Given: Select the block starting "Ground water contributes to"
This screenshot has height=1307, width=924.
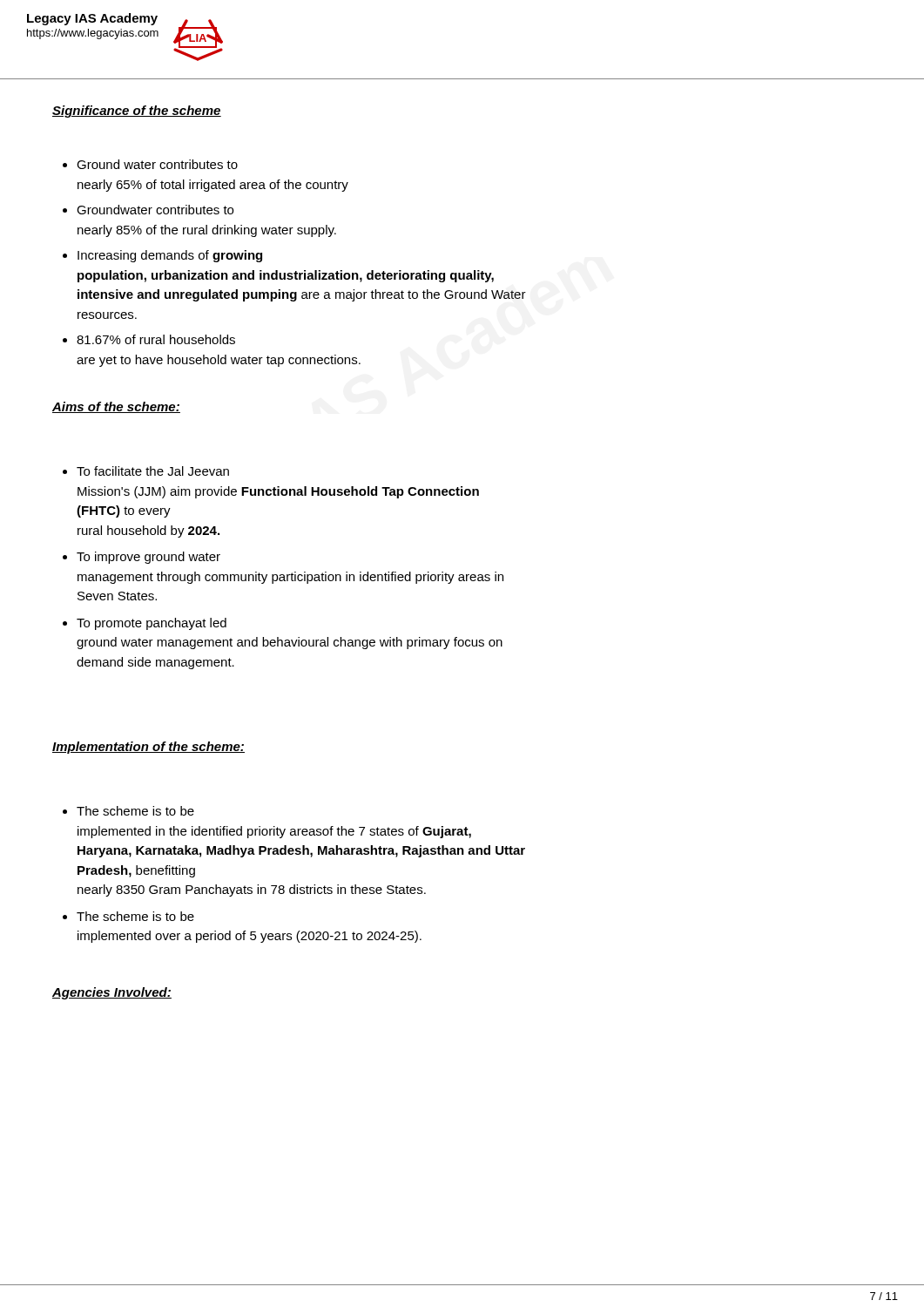Looking at the screenshot, I should tap(212, 174).
